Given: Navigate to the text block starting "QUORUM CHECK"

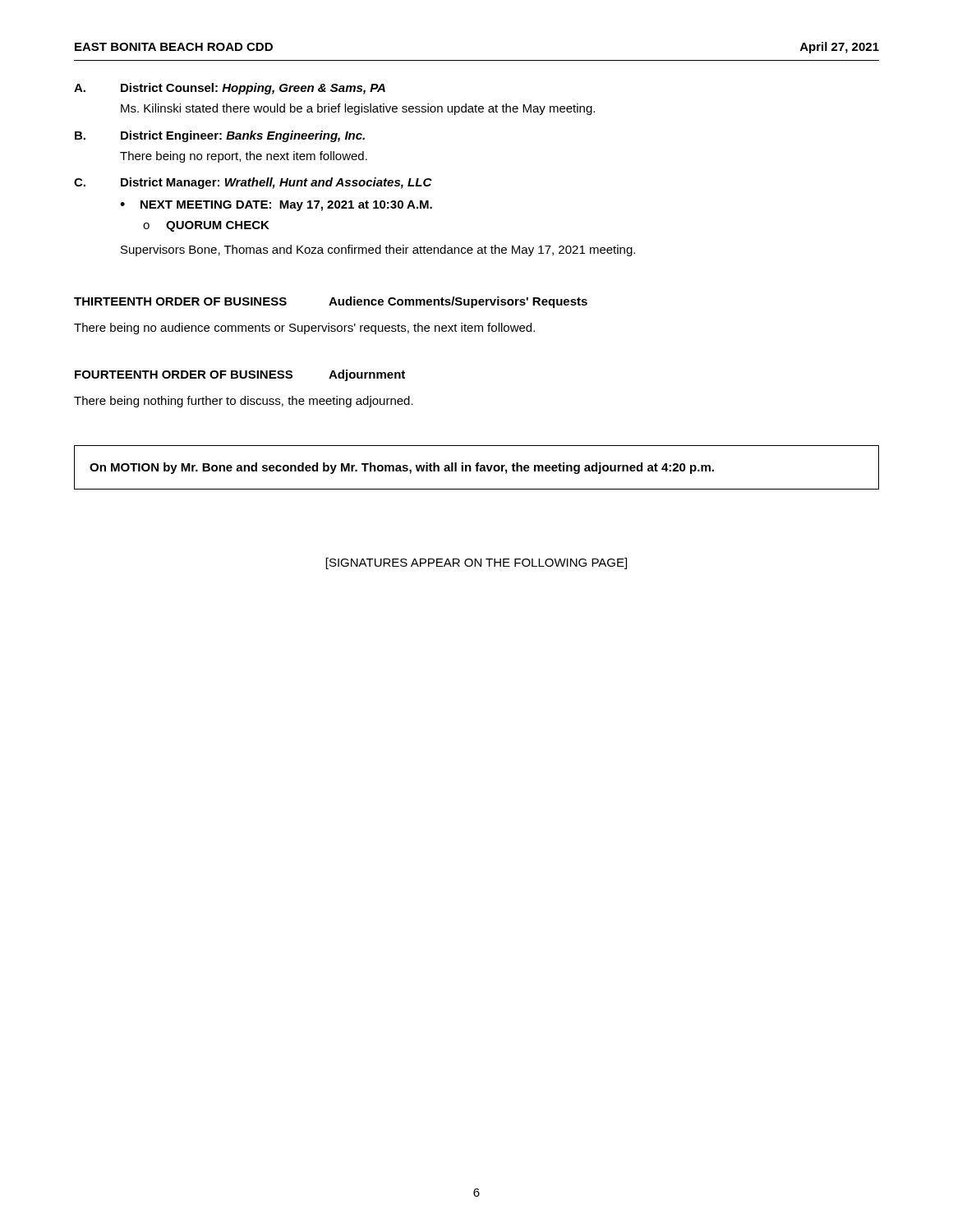Looking at the screenshot, I should [x=218, y=225].
